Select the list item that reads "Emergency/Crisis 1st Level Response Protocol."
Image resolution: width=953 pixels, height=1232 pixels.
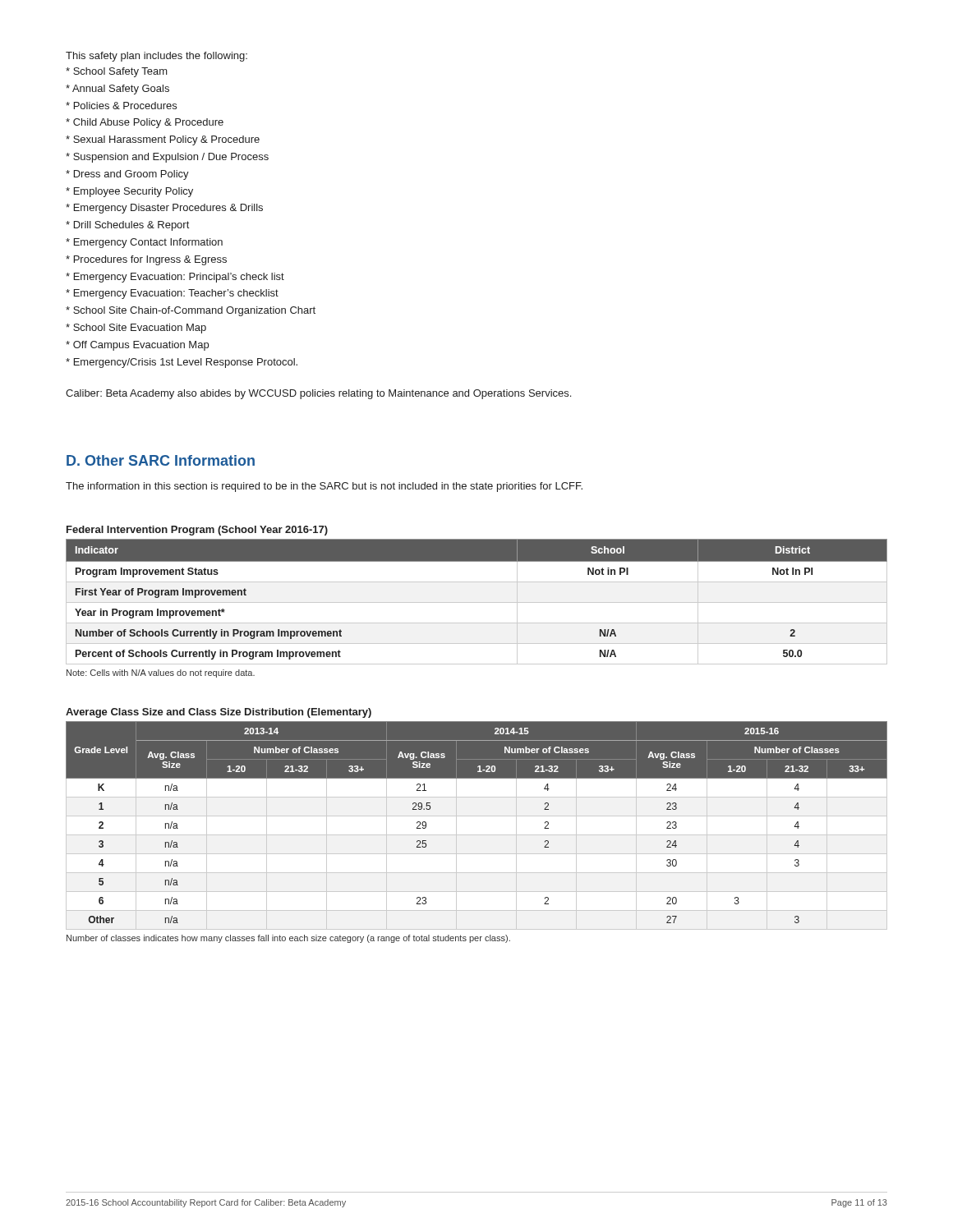[x=182, y=361]
